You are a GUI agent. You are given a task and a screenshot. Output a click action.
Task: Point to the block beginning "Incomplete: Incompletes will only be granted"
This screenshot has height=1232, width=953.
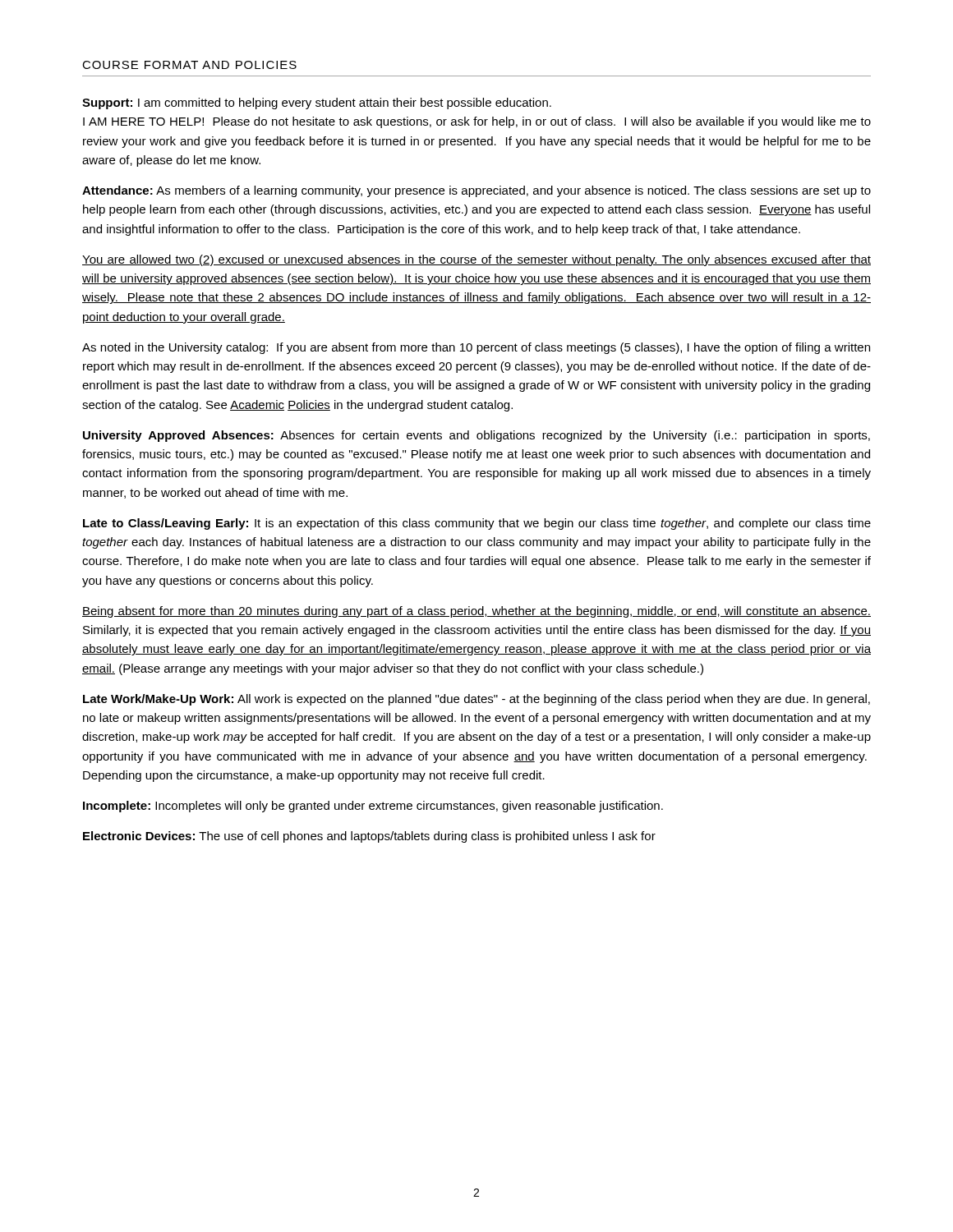[373, 805]
